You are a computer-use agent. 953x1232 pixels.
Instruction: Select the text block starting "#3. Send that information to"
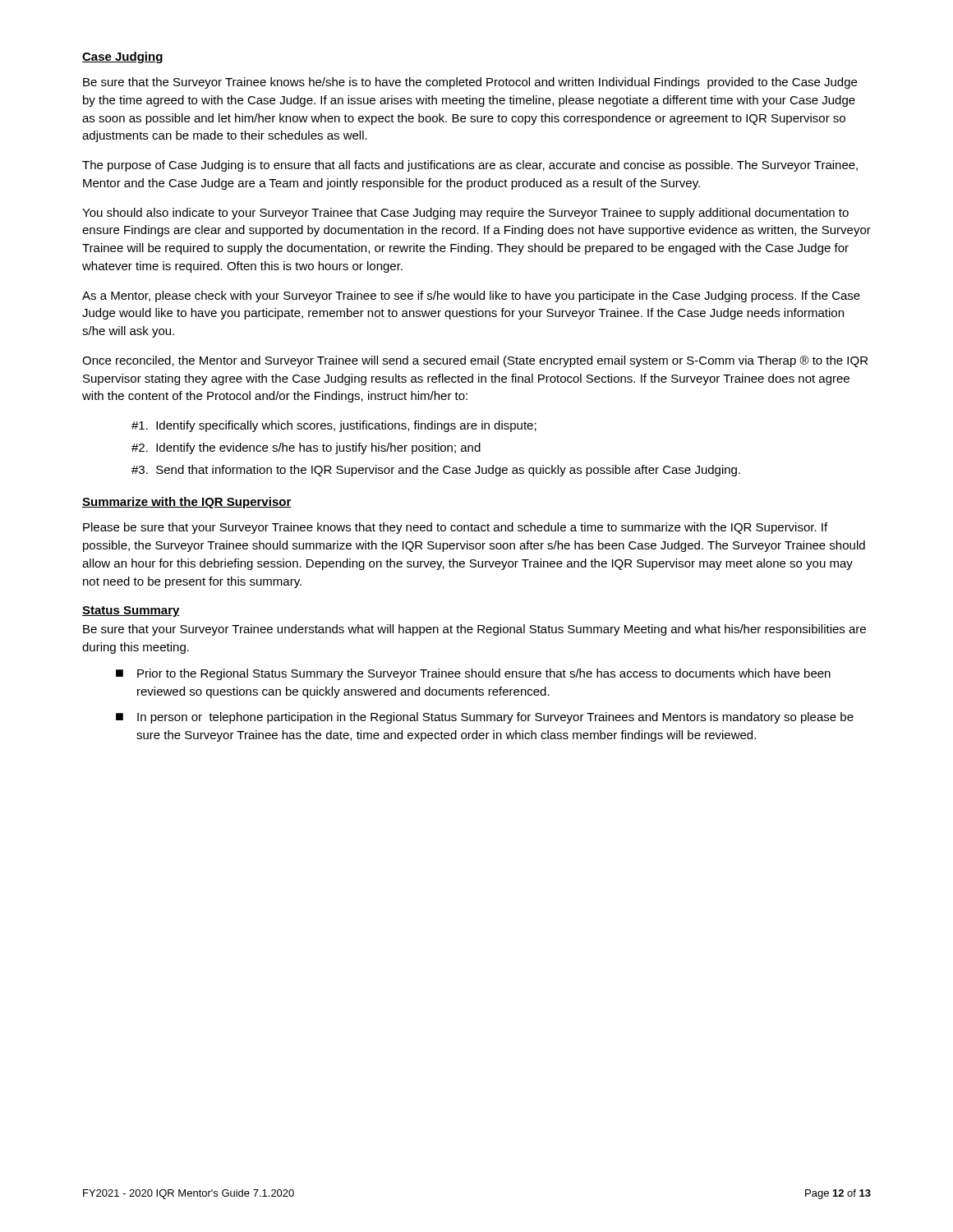pos(436,469)
